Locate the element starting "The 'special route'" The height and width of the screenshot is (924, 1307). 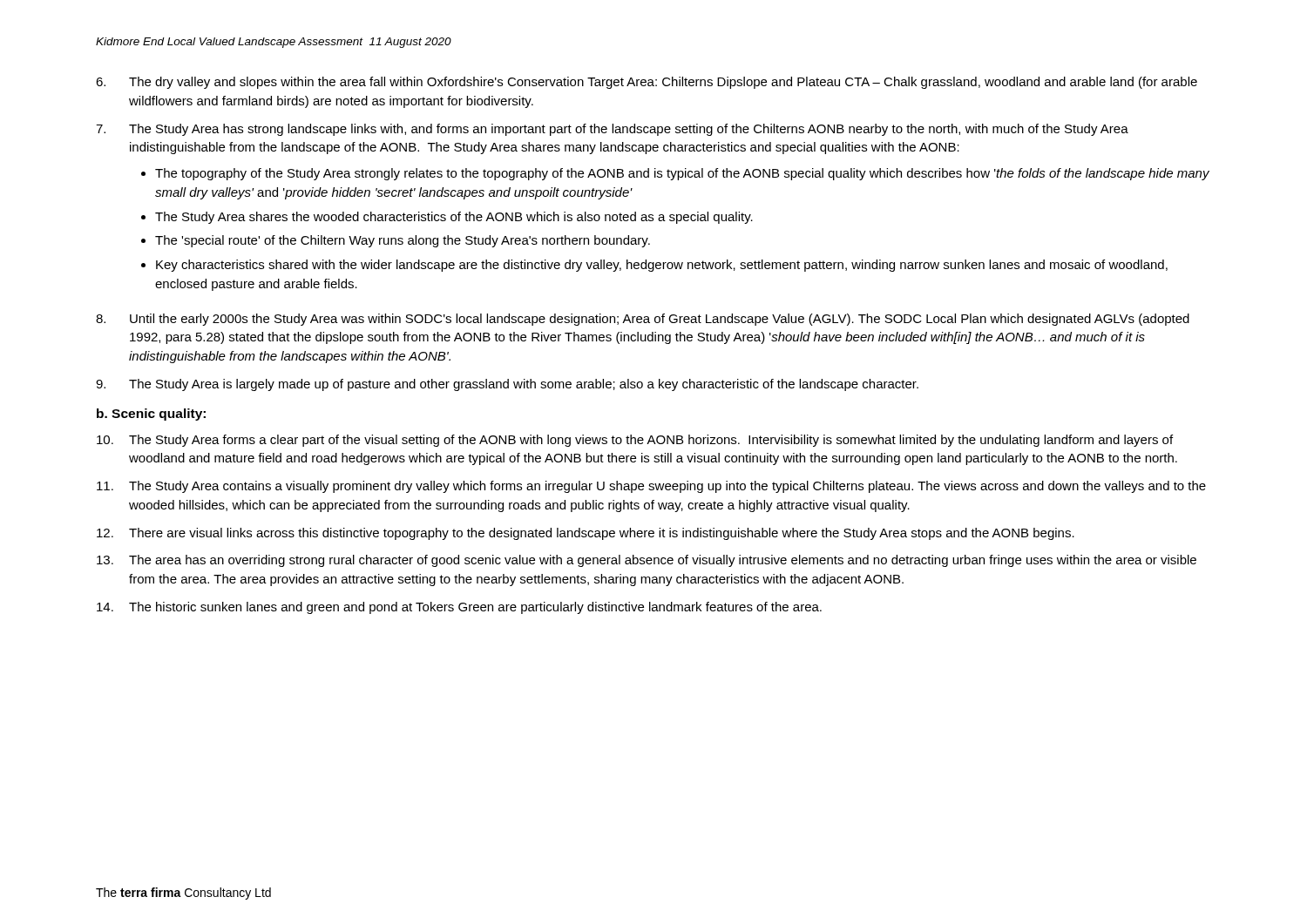pyautogui.click(x=403, y=240)
